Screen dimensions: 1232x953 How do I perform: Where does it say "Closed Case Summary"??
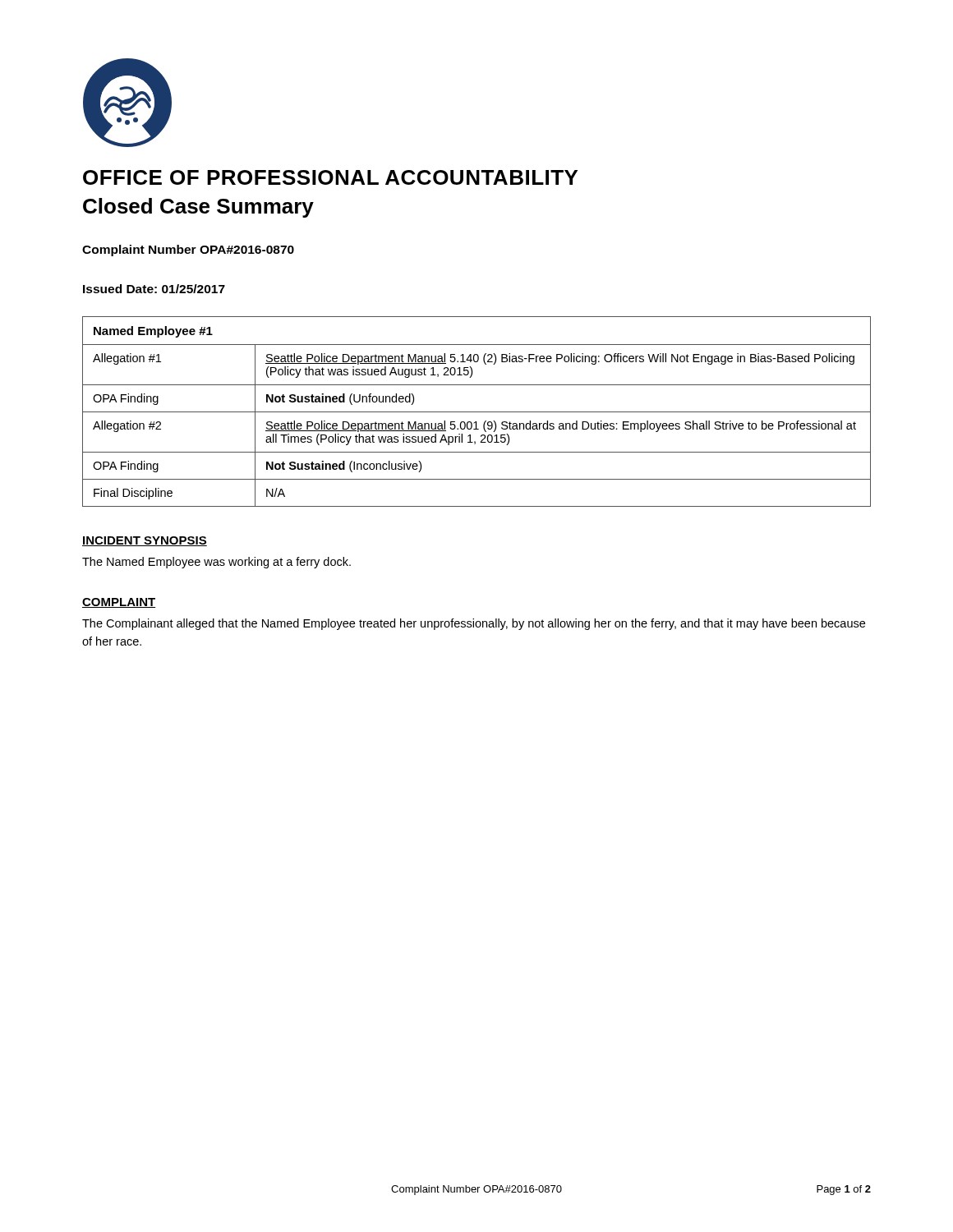tap(198, 206)
